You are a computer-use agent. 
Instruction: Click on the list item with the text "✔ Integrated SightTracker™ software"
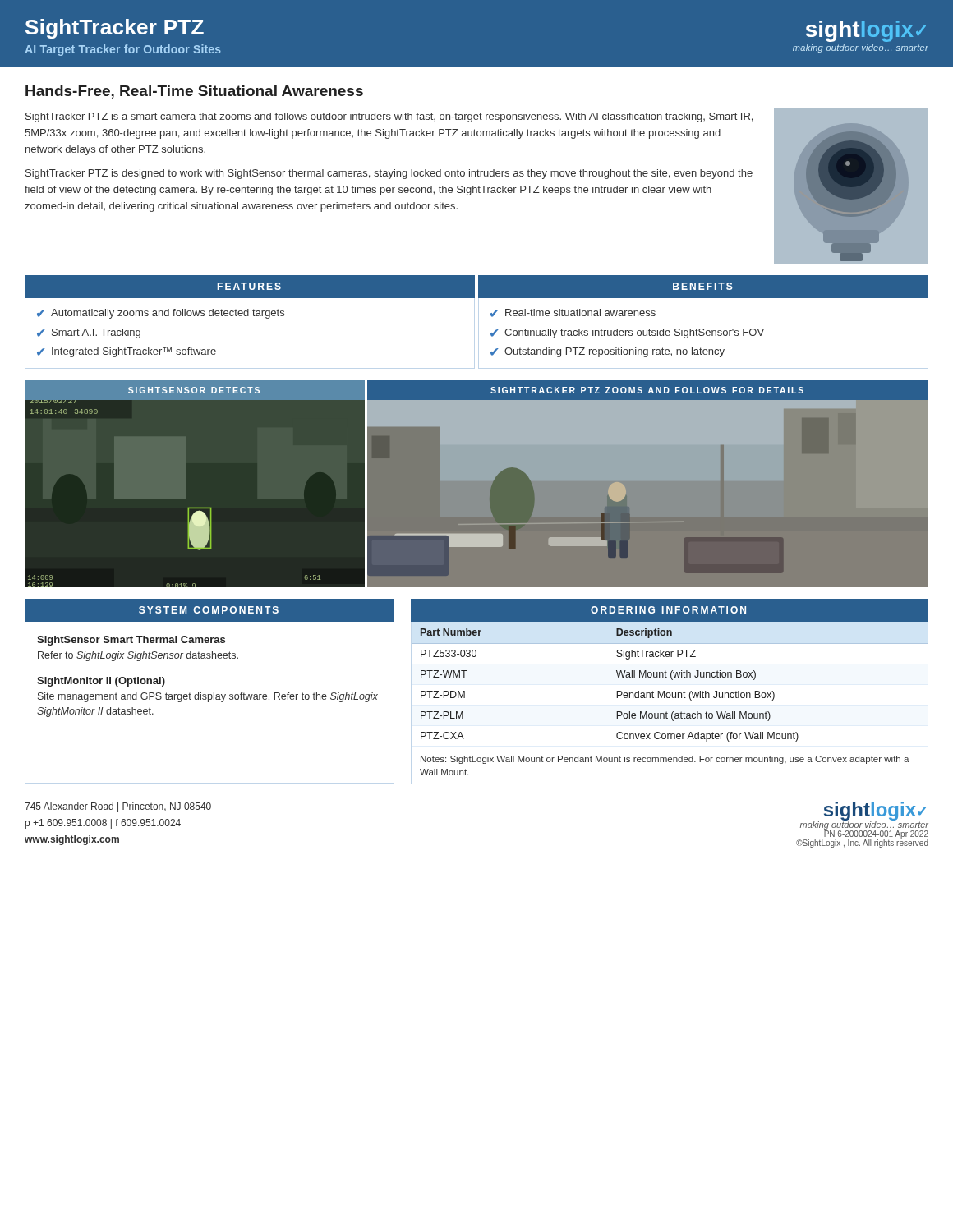click(x=126, y=352)
